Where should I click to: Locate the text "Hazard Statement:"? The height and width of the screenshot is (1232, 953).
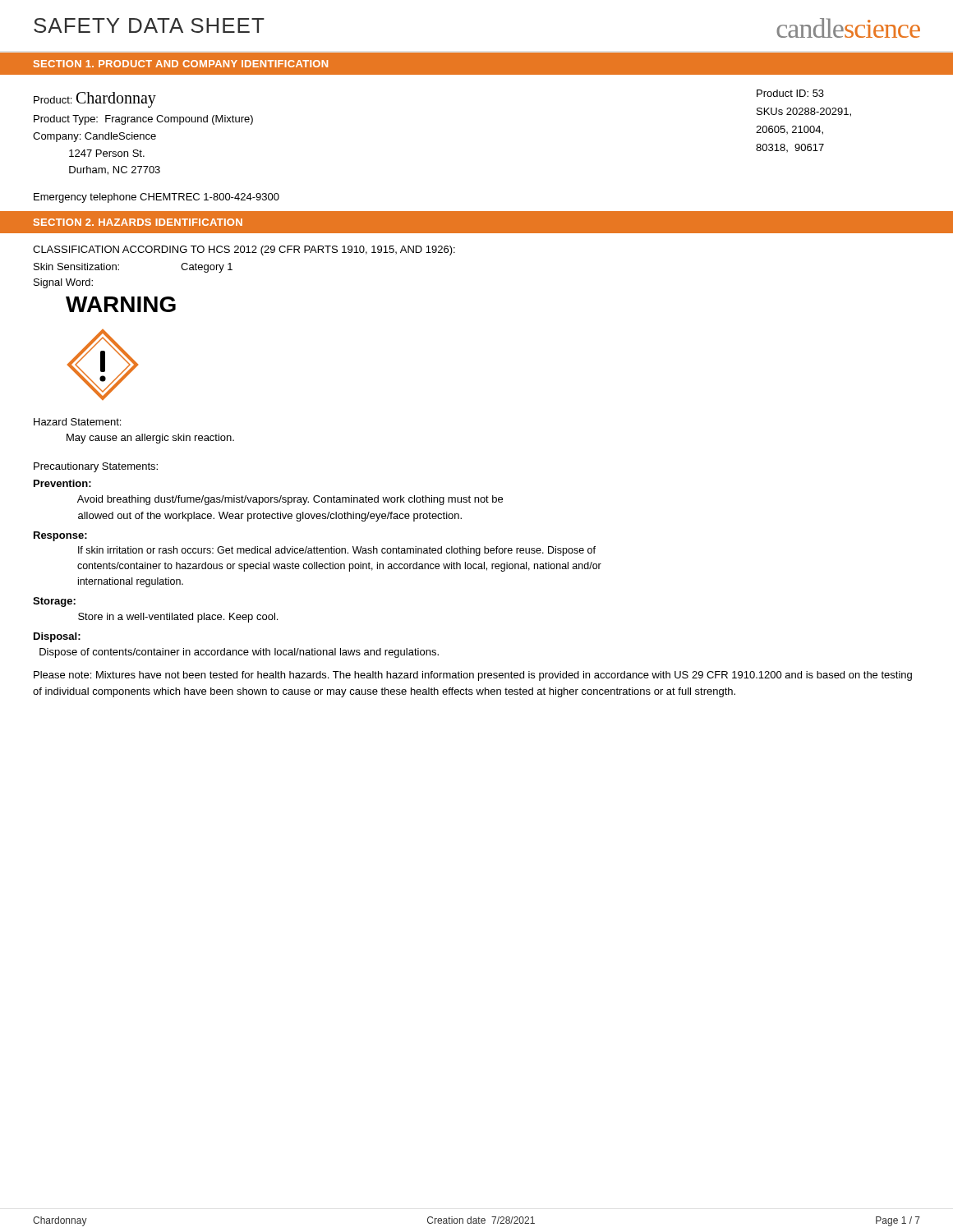[x=77, y=422]
